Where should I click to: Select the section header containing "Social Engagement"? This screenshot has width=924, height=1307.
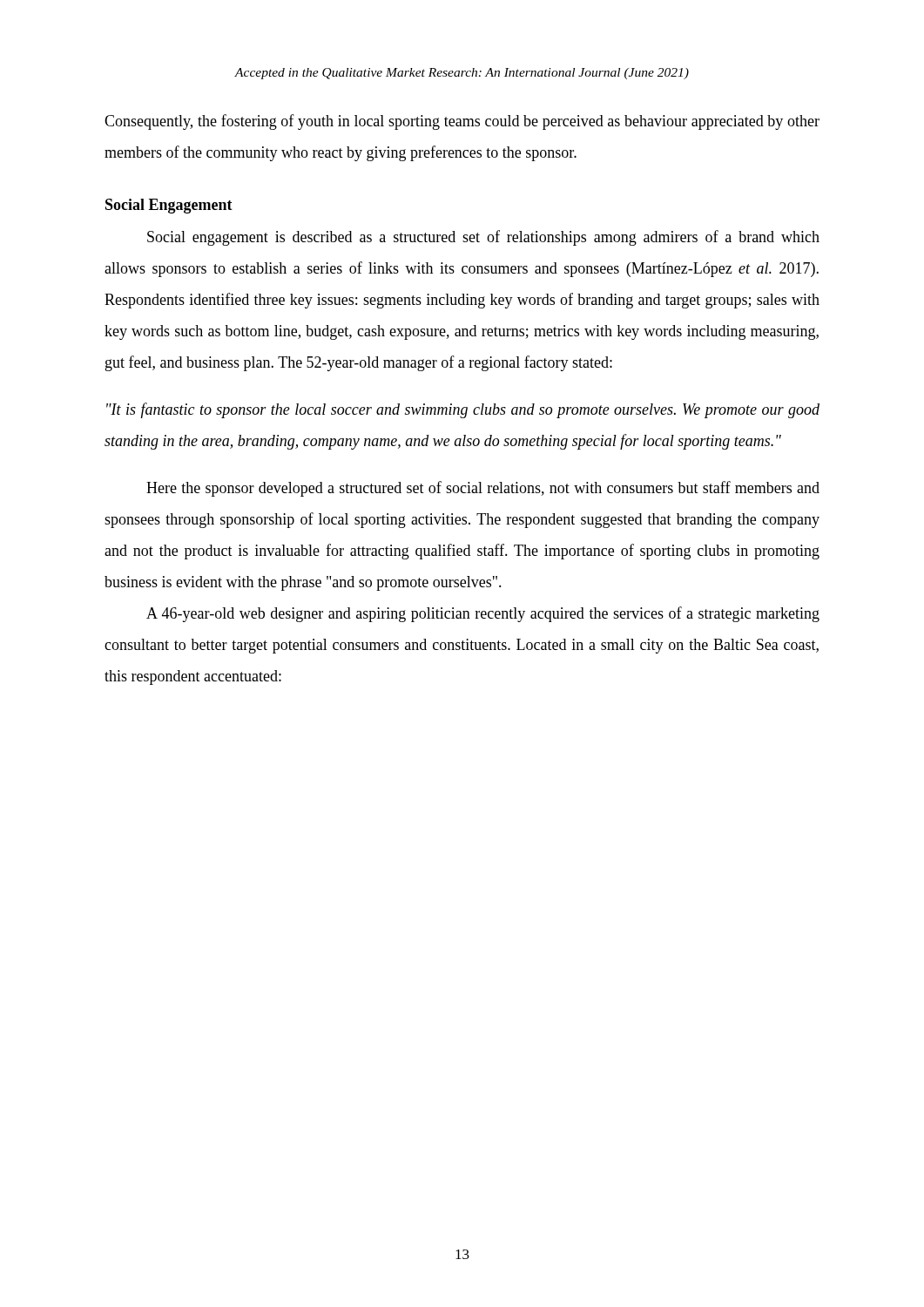point(168,205)
